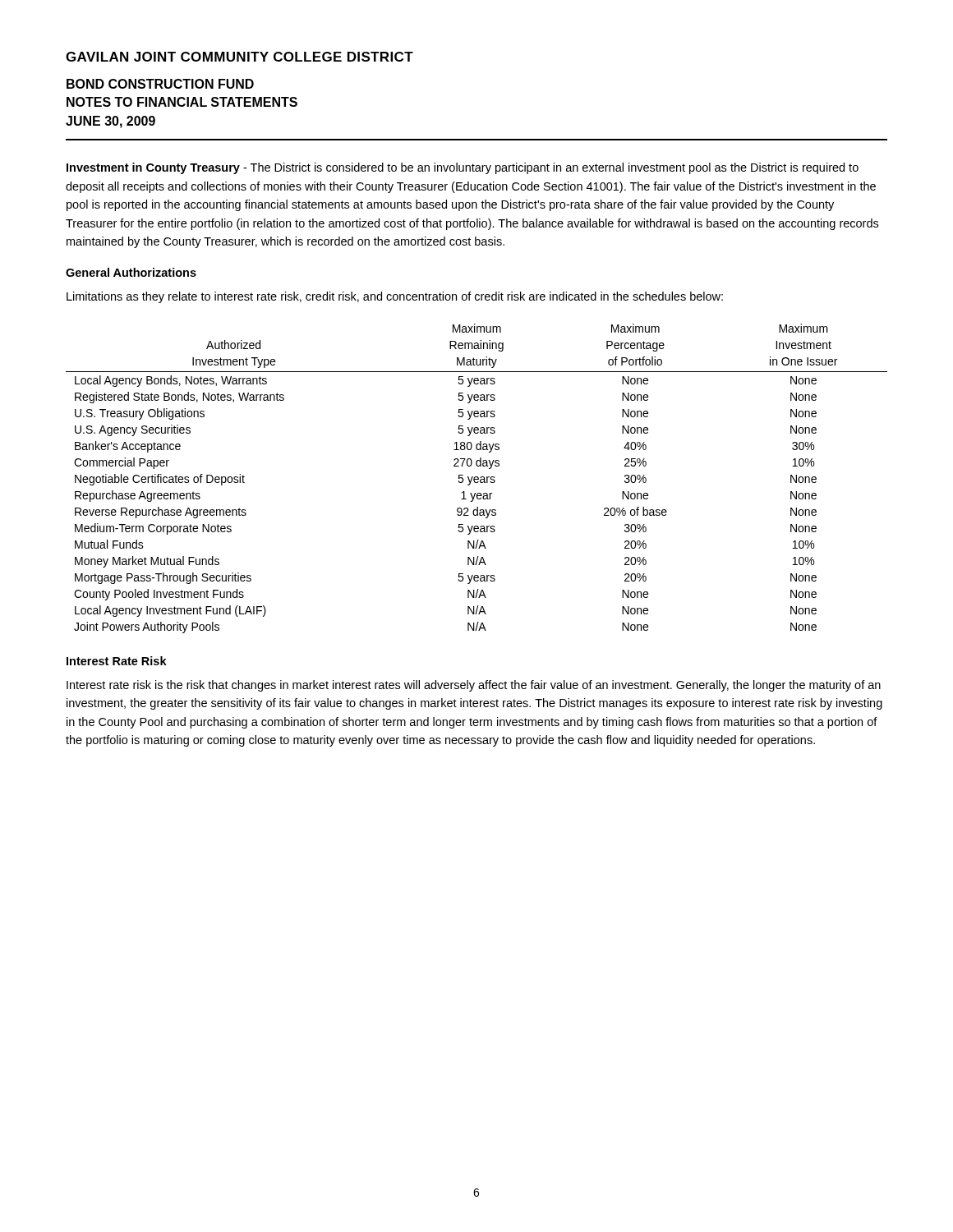The image size is (953, 1232).
Task: Find the text starting "Investment in County Treasury -"
Action: [x=472, y=205]
